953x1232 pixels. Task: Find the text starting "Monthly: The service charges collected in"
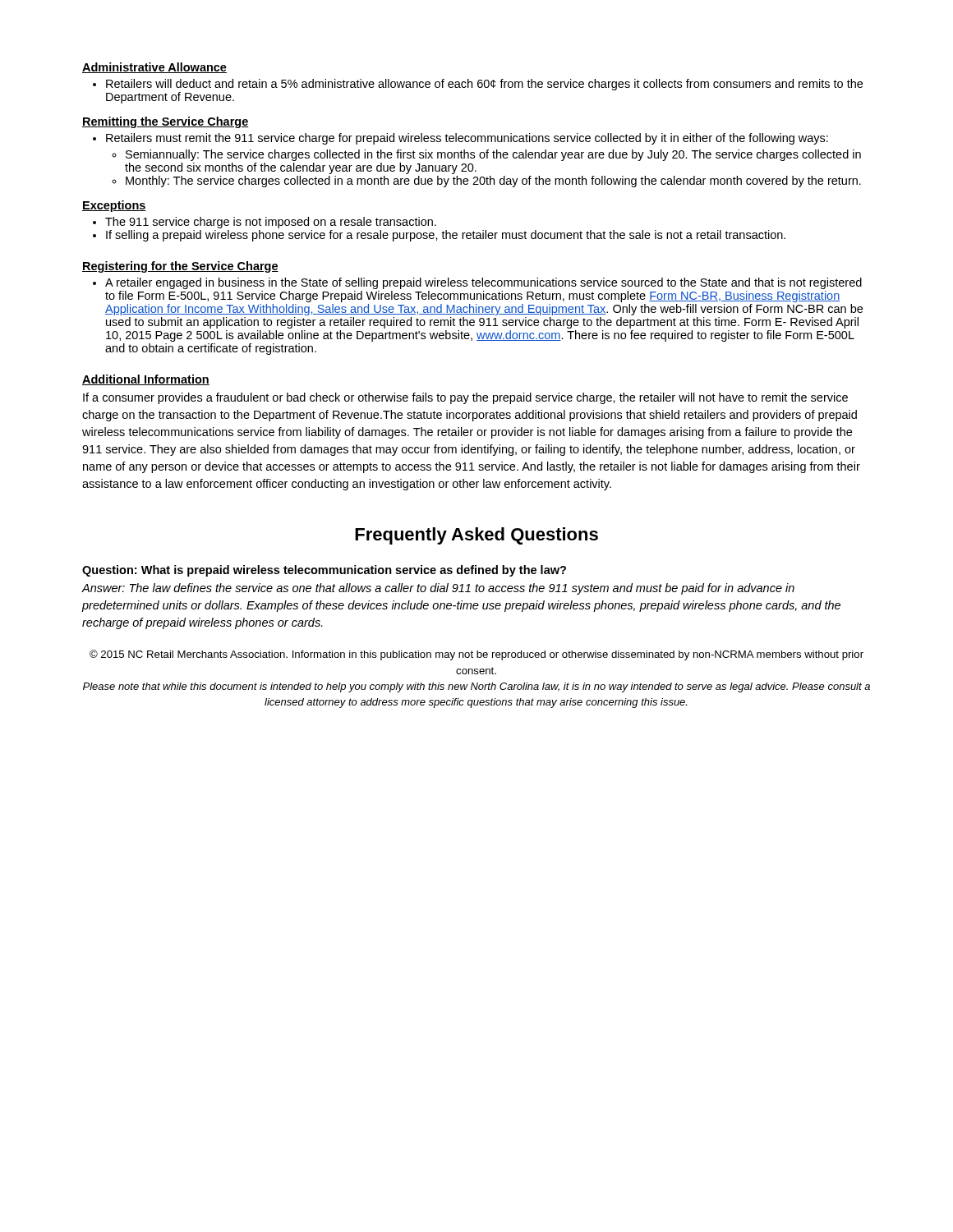pyautogui.click(x=498, y=181)
